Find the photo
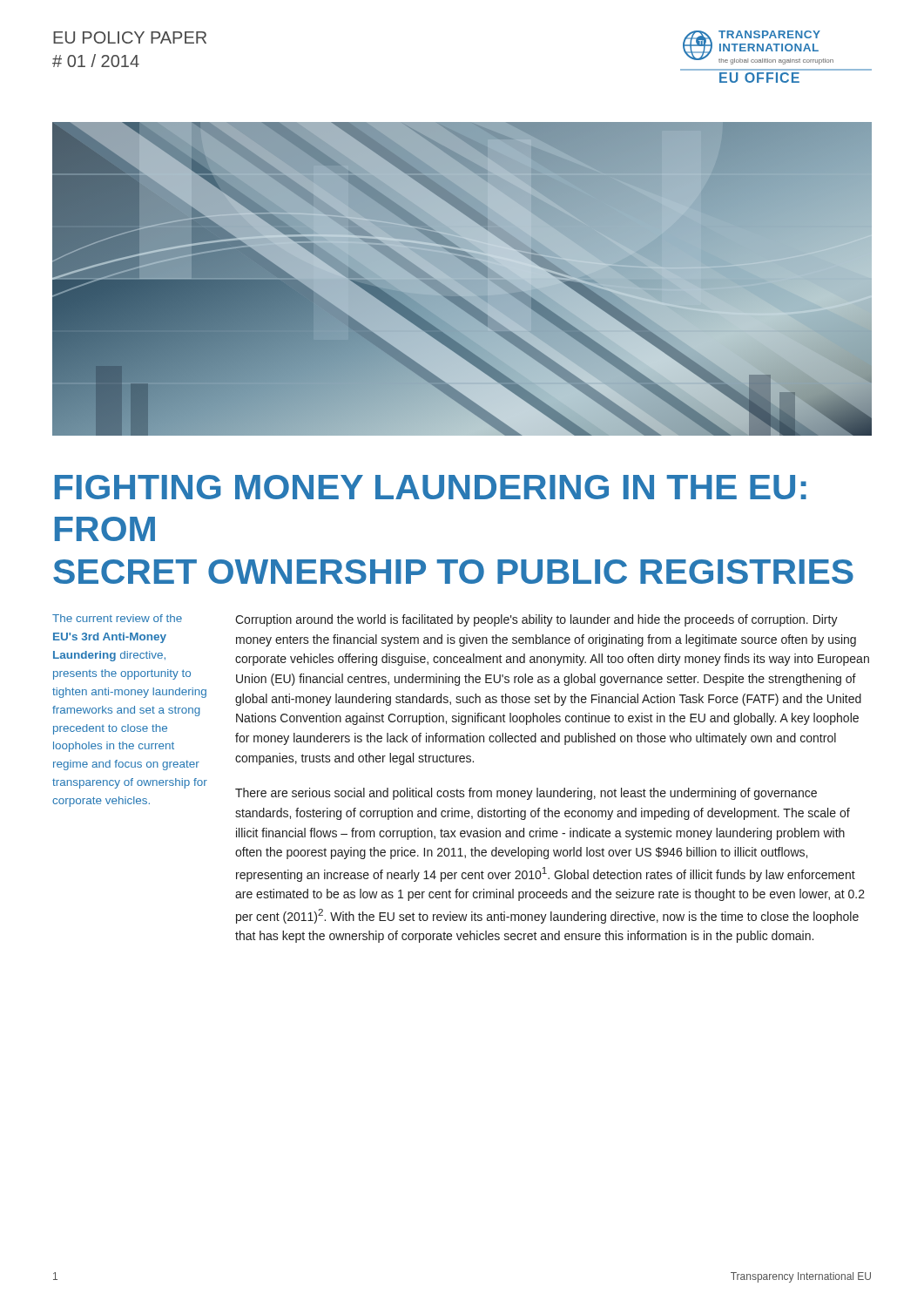 (462, 279)
